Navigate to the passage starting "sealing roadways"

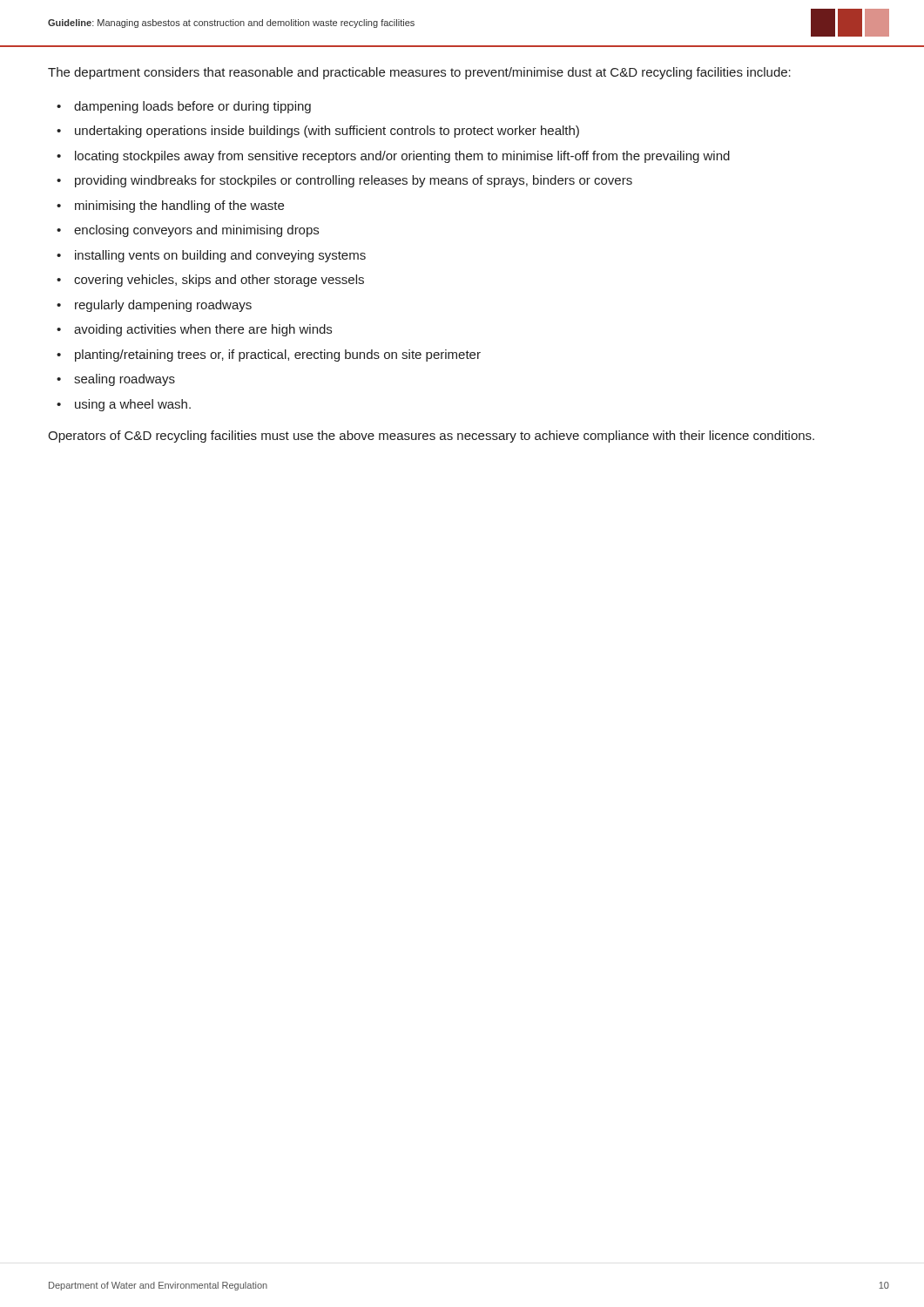coord(125,379)
